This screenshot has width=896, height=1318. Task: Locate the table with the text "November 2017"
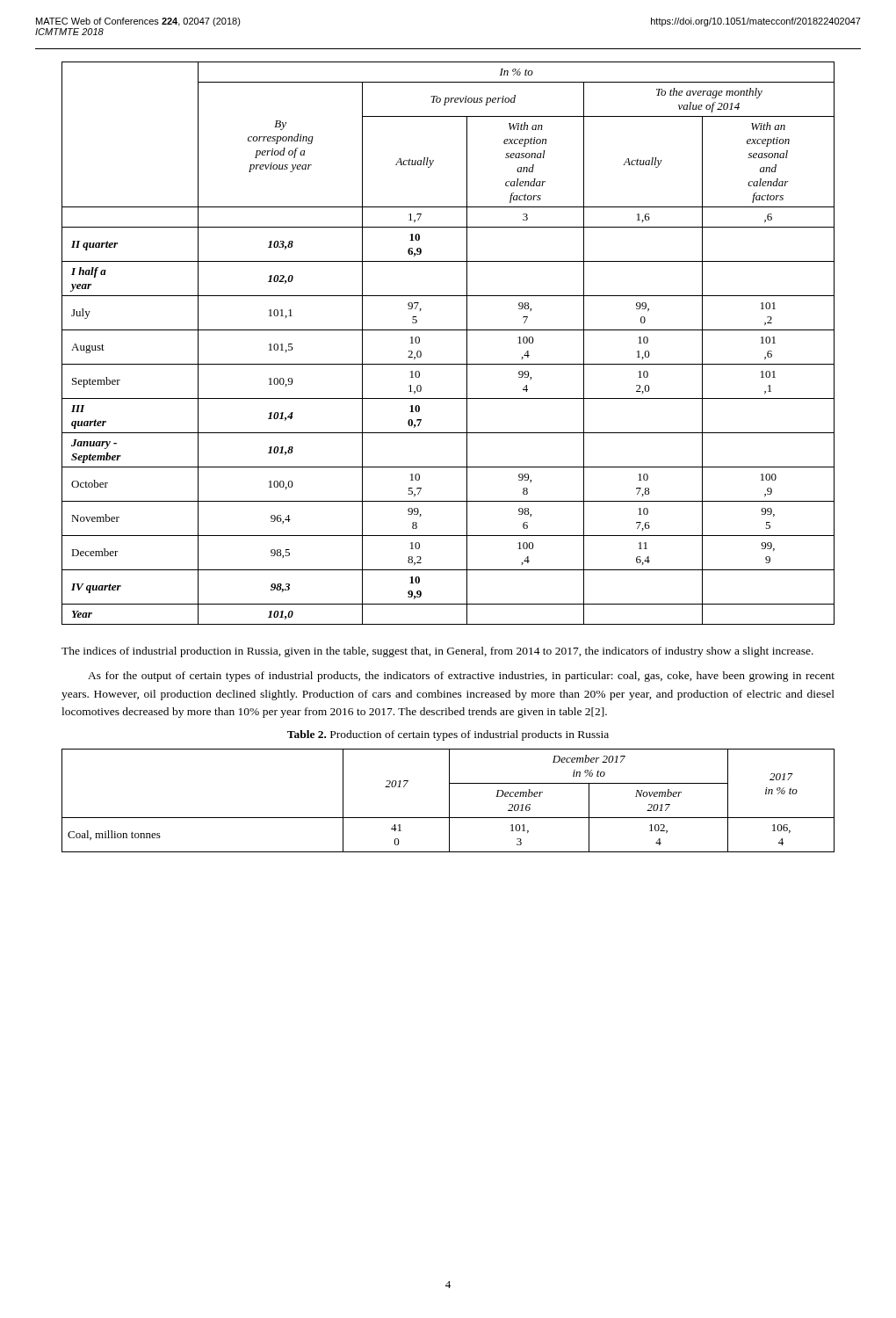pyautogui.click(x=448, y=800)
